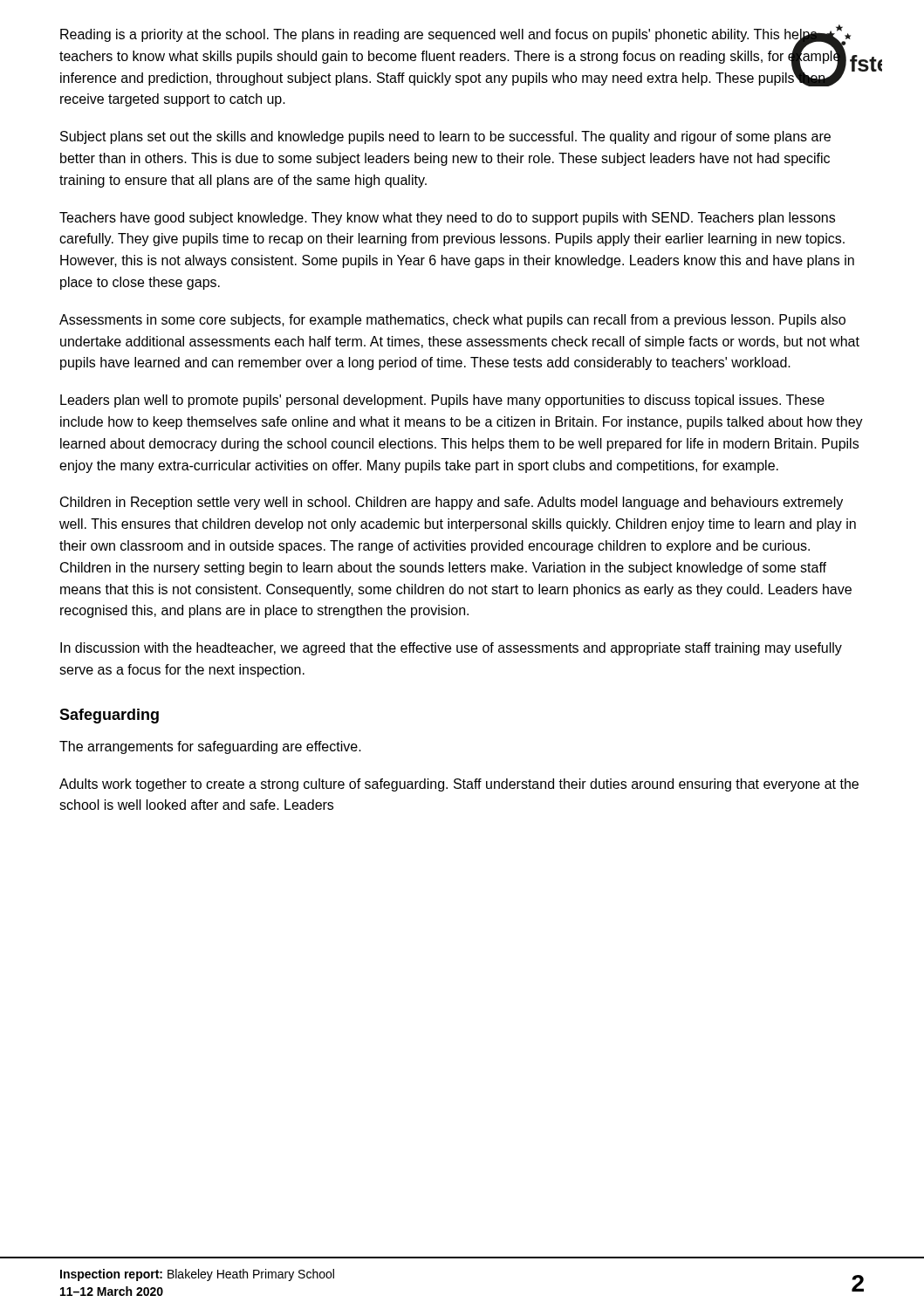Viewport: 924px width, 1309px height.
Task: Click on the text starting "Assessments in some core subjects, for"
Action: 459,341
